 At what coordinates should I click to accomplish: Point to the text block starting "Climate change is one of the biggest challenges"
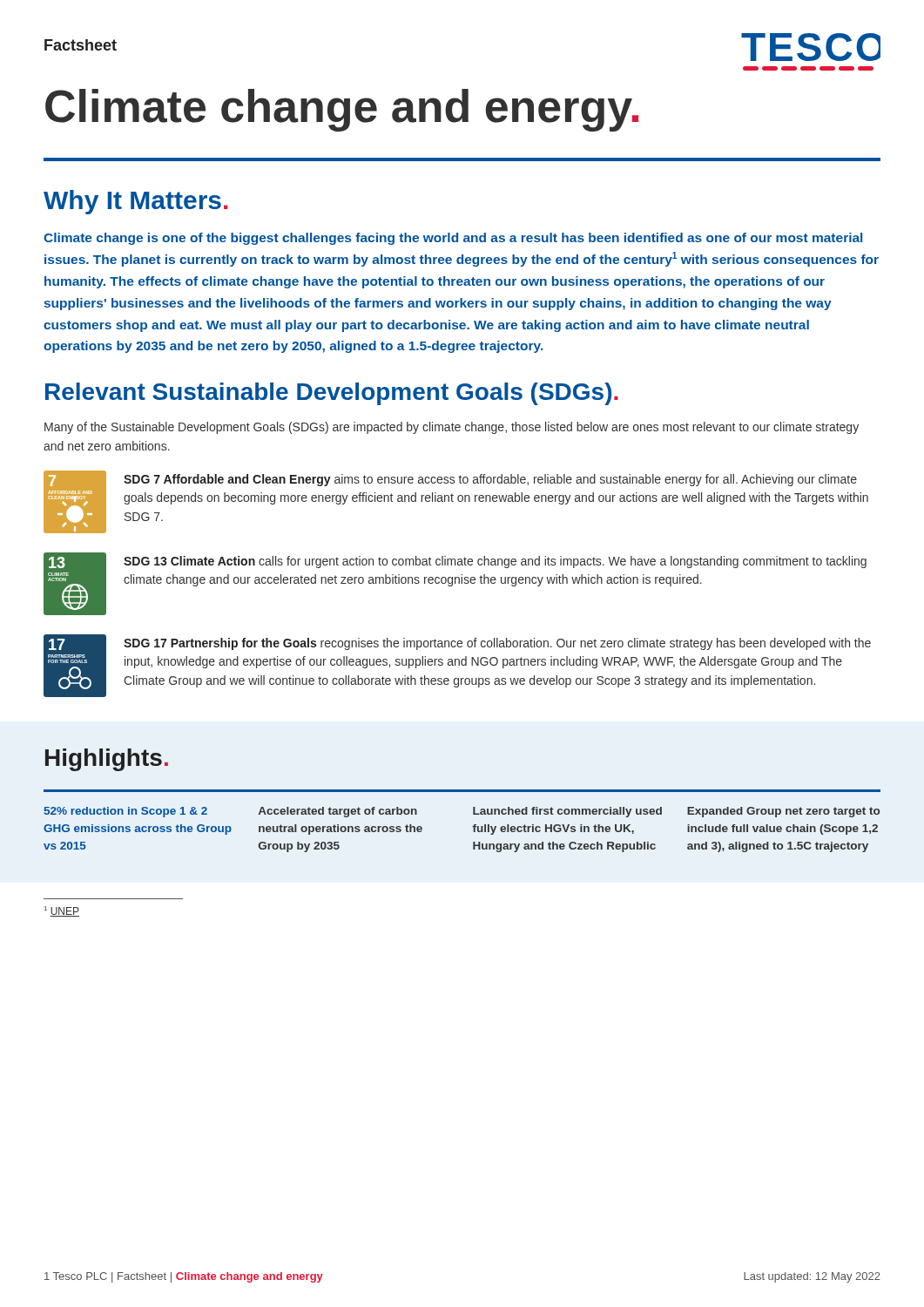[x=462, y=292]
